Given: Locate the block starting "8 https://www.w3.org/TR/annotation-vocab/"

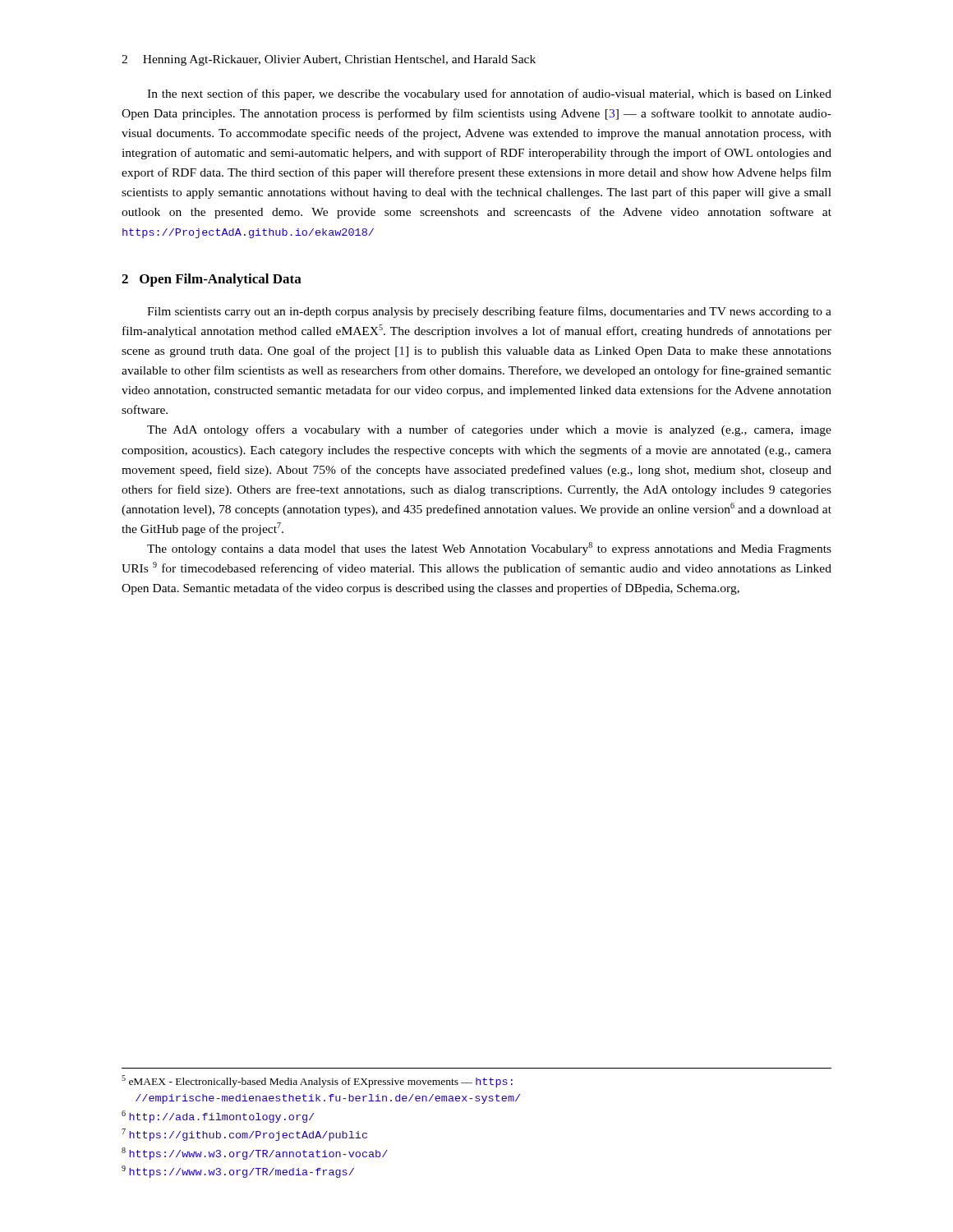Looking at the screenshot, I should (x=255, y=1153).
